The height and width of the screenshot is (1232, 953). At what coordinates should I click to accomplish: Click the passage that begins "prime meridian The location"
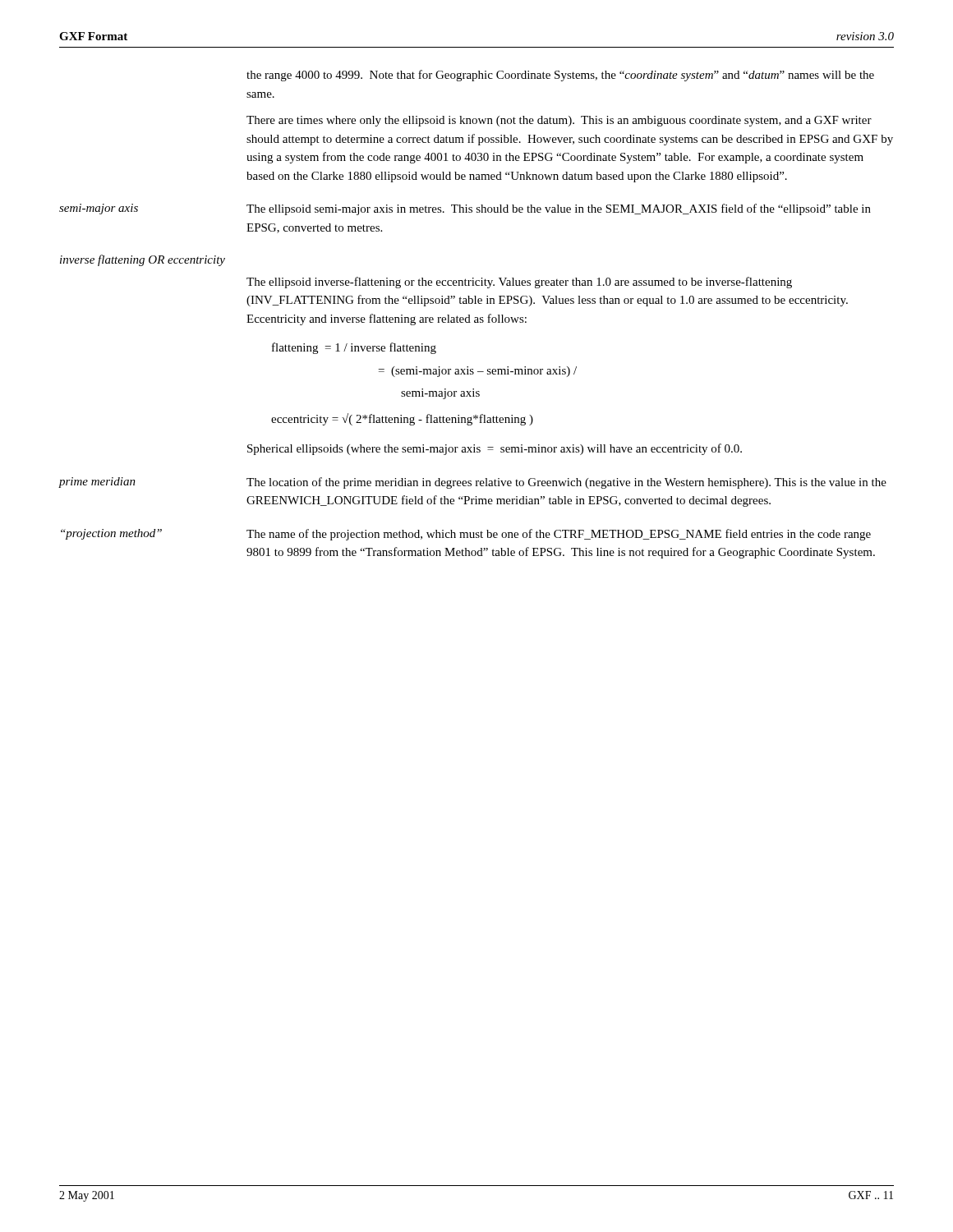click(x=476, y=491)
